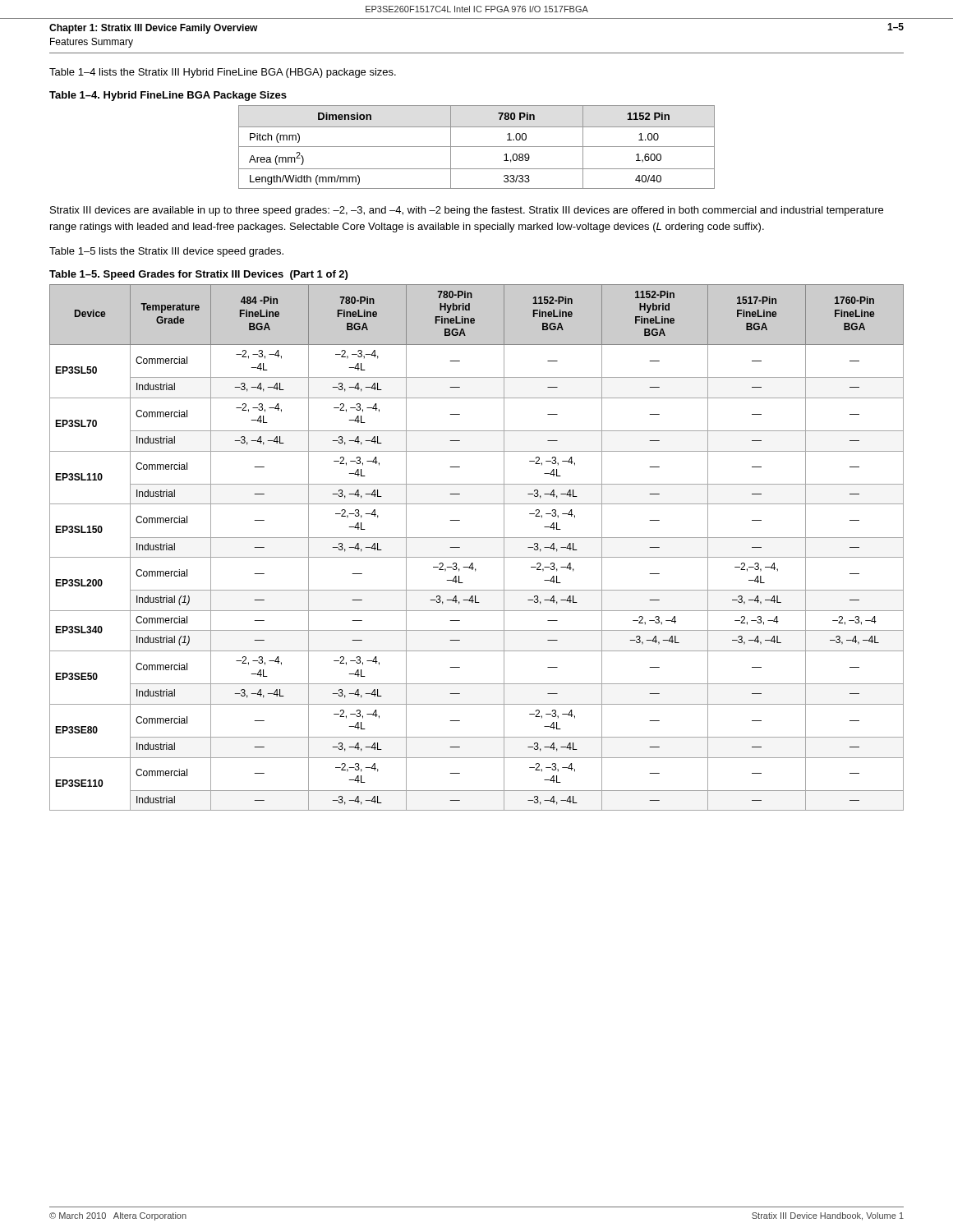
Task: Point to the block starting "Table 1–5 lists the Stratix III device"
Action: [x=167, y=251]
